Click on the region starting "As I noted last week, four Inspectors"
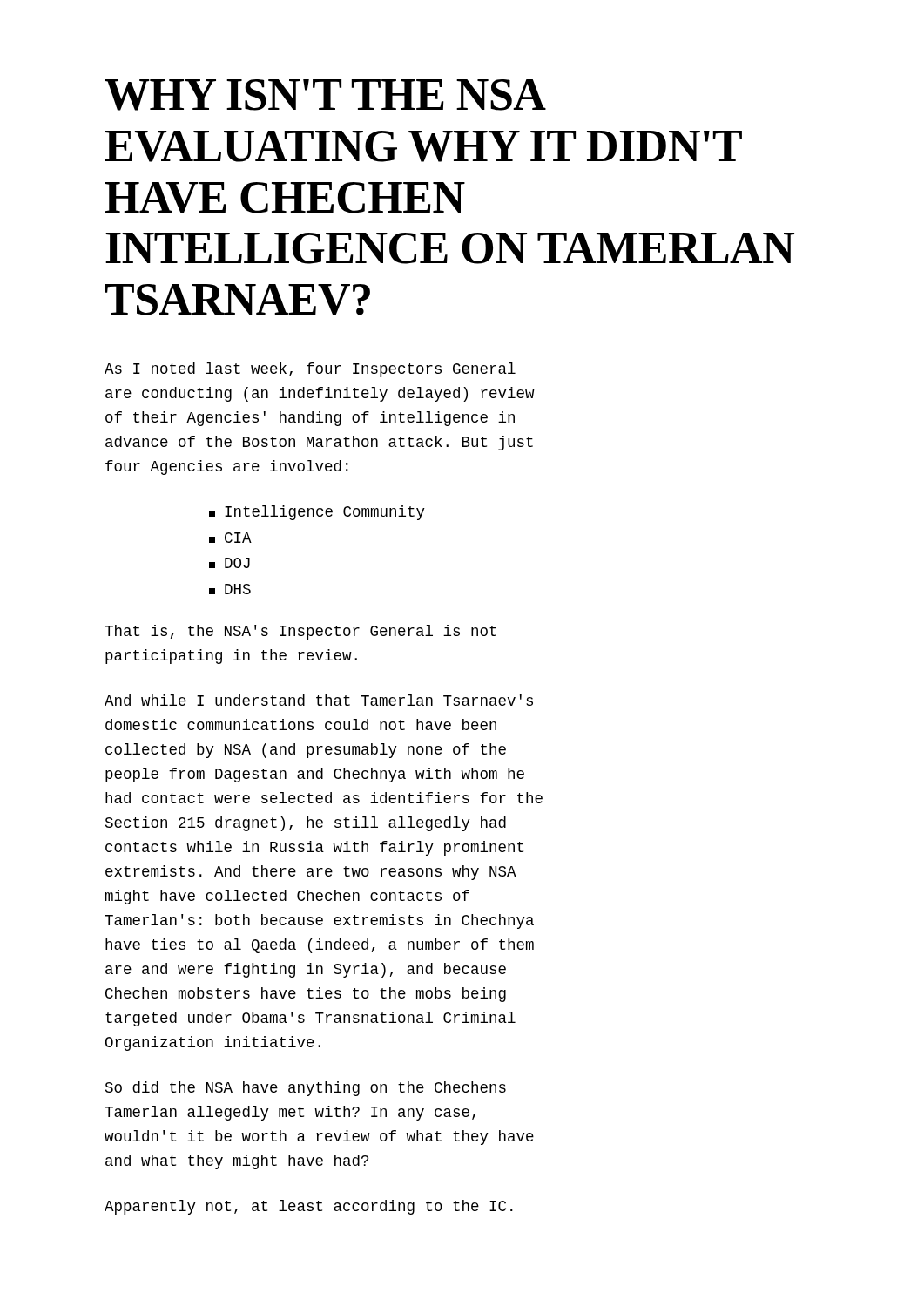This screenshot has width=924, height=1307. (x=319, y=418)
